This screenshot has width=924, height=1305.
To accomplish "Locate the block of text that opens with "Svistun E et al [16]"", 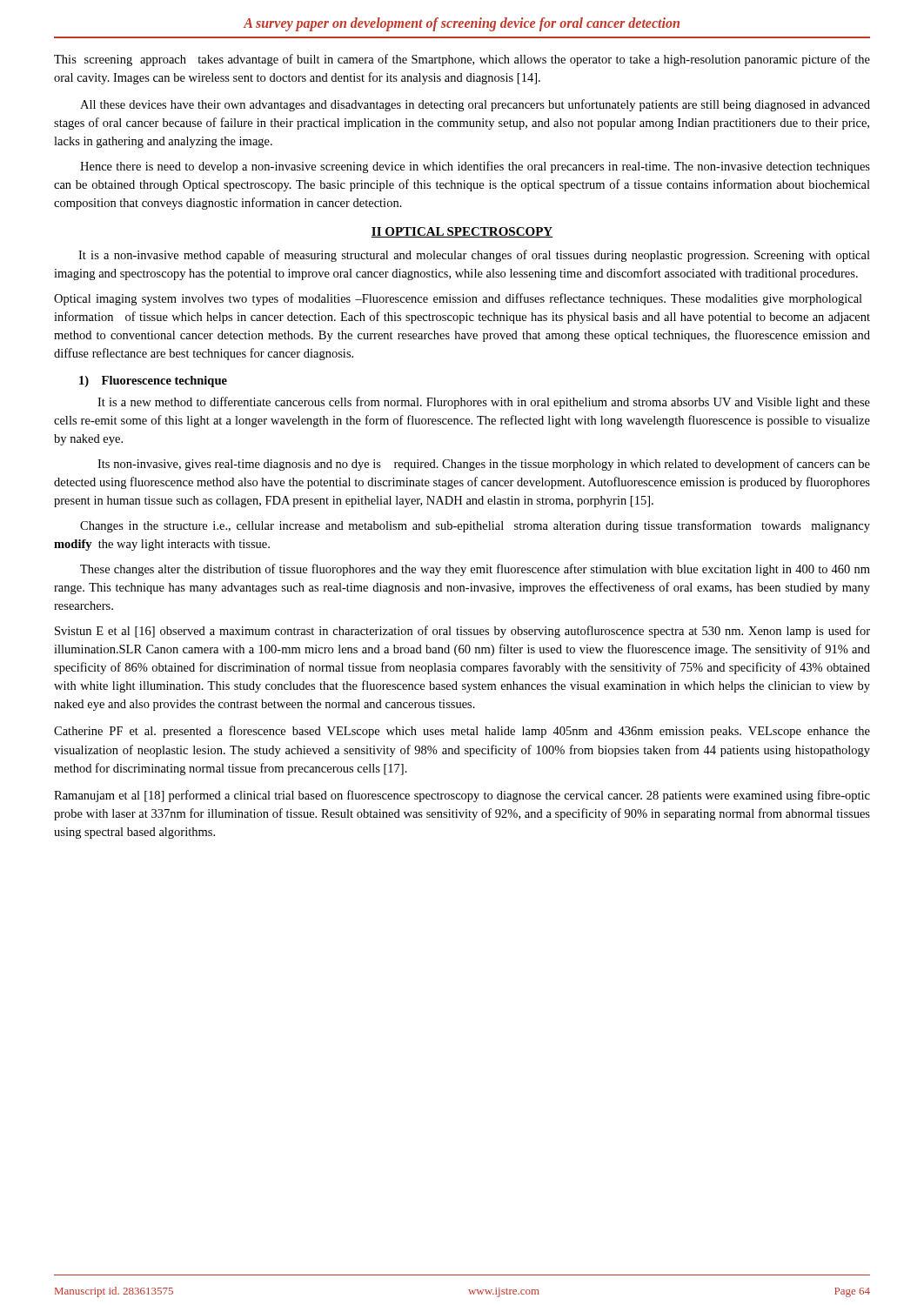I will [462, 668].
